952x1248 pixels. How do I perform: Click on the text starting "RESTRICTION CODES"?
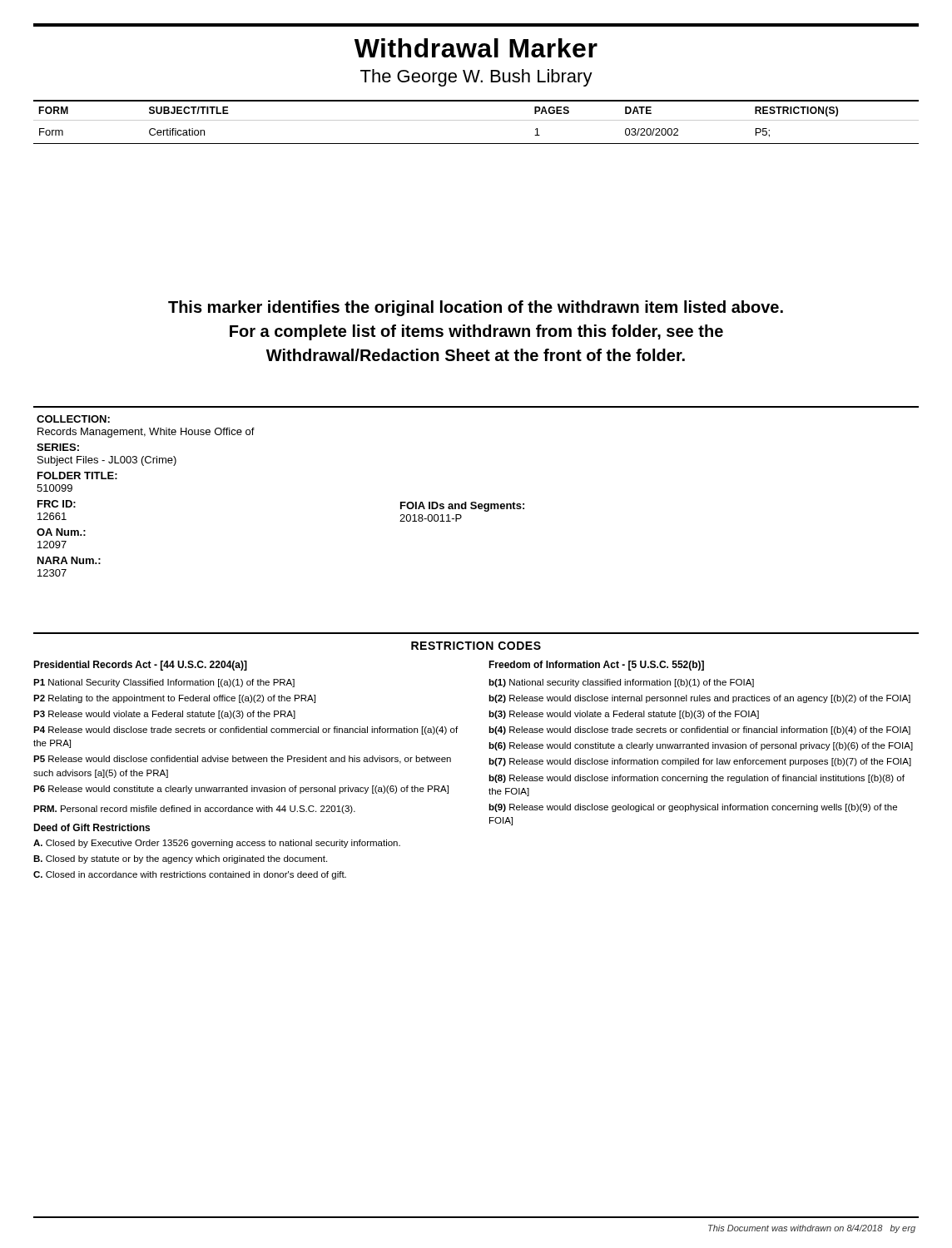[476, 646]
